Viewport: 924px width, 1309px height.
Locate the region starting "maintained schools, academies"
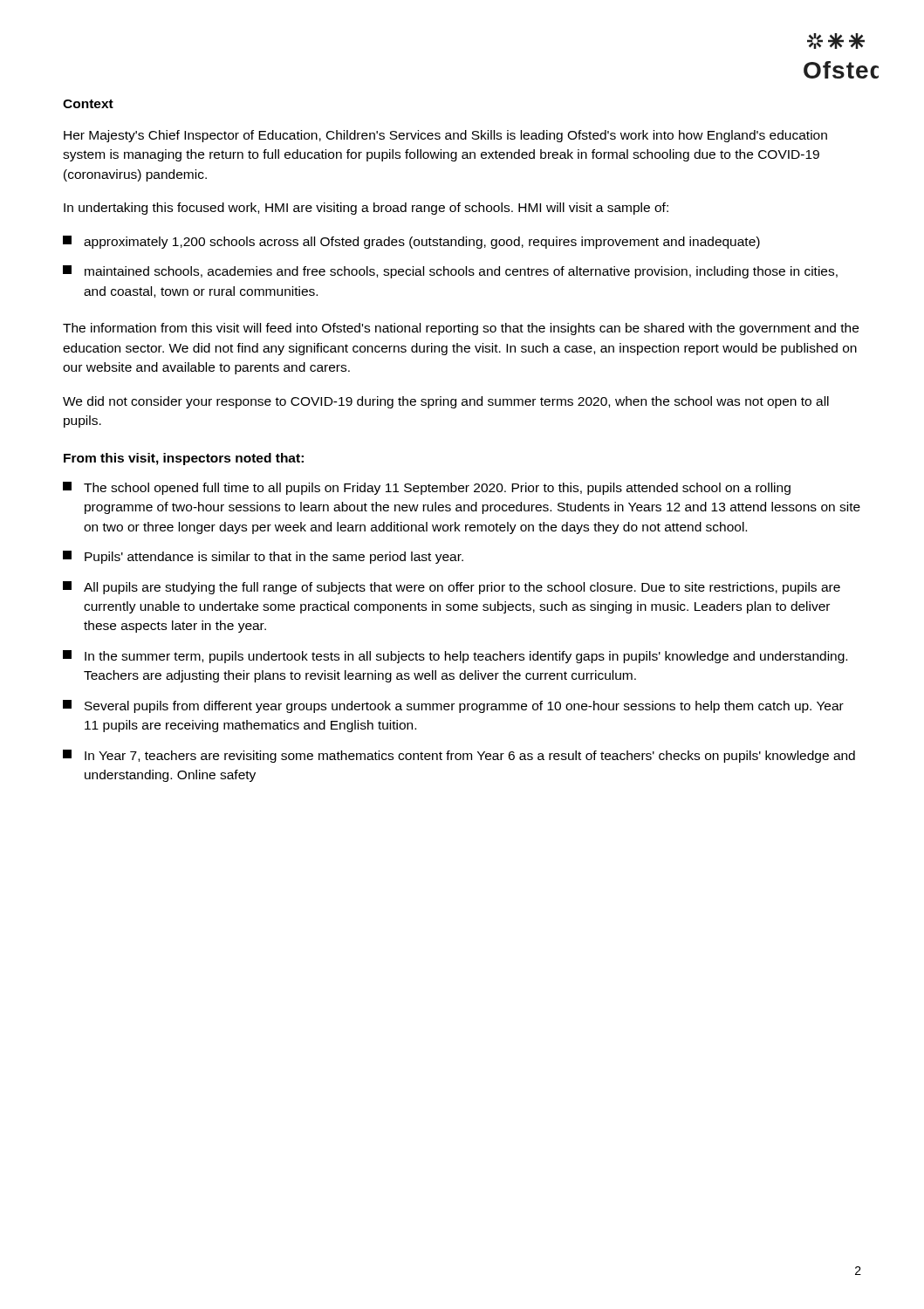(462, 282)
